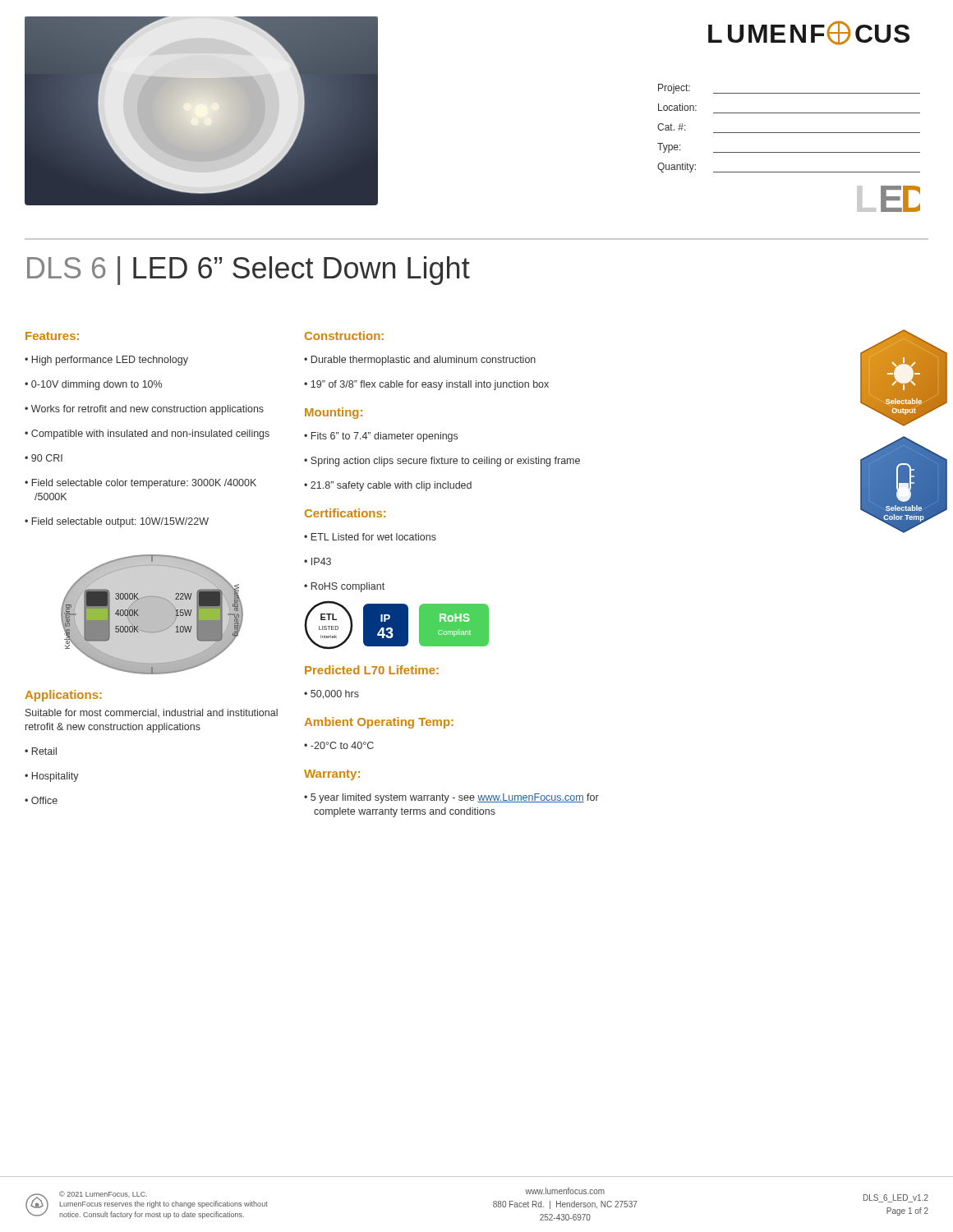Locate the element starting "High performance LED"
Screen dimensions: 1232x953
point(152,360)
